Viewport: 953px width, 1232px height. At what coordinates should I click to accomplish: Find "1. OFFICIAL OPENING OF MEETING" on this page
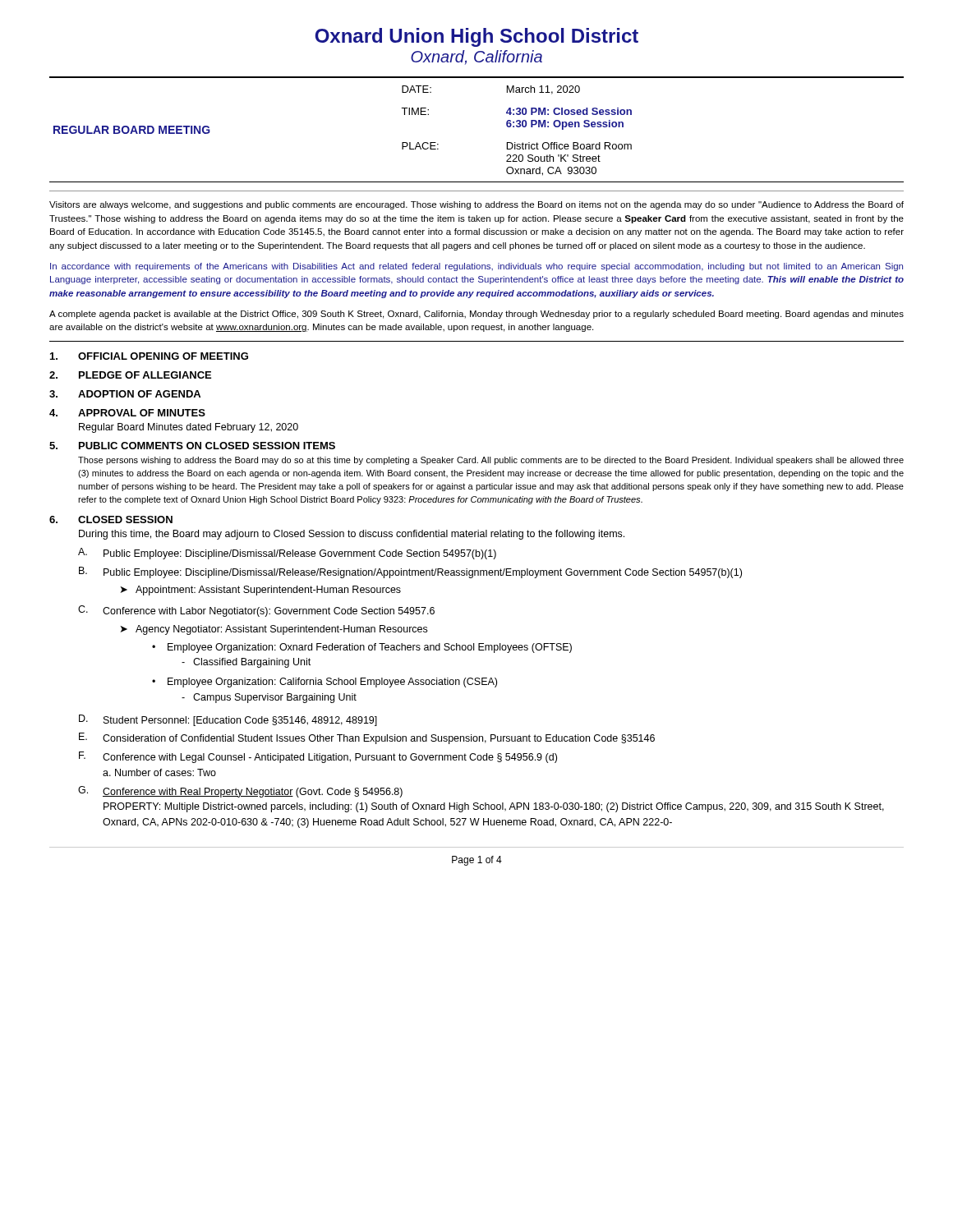click(149, 356)
